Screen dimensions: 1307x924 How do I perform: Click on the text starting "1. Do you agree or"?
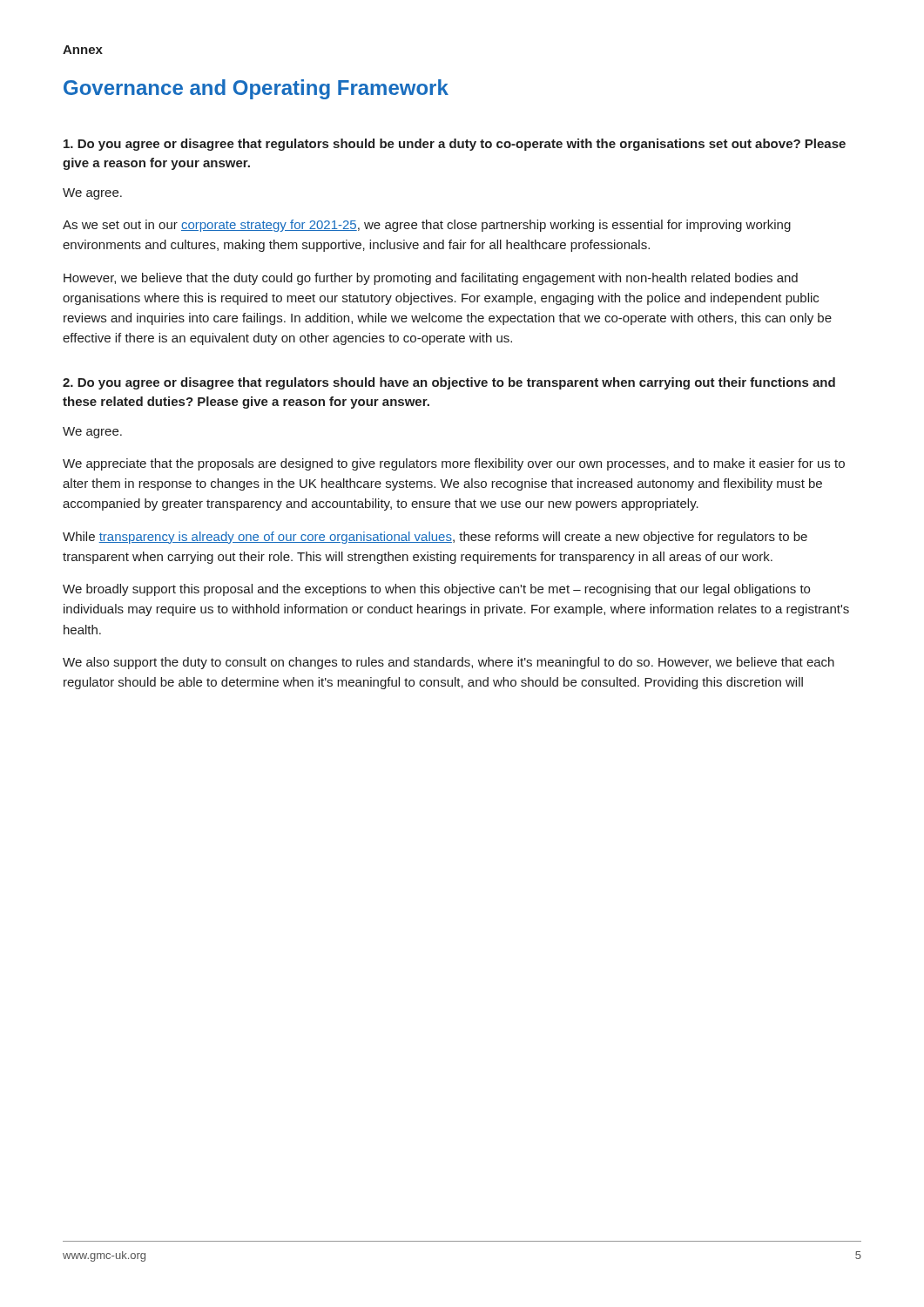point(454,153)
